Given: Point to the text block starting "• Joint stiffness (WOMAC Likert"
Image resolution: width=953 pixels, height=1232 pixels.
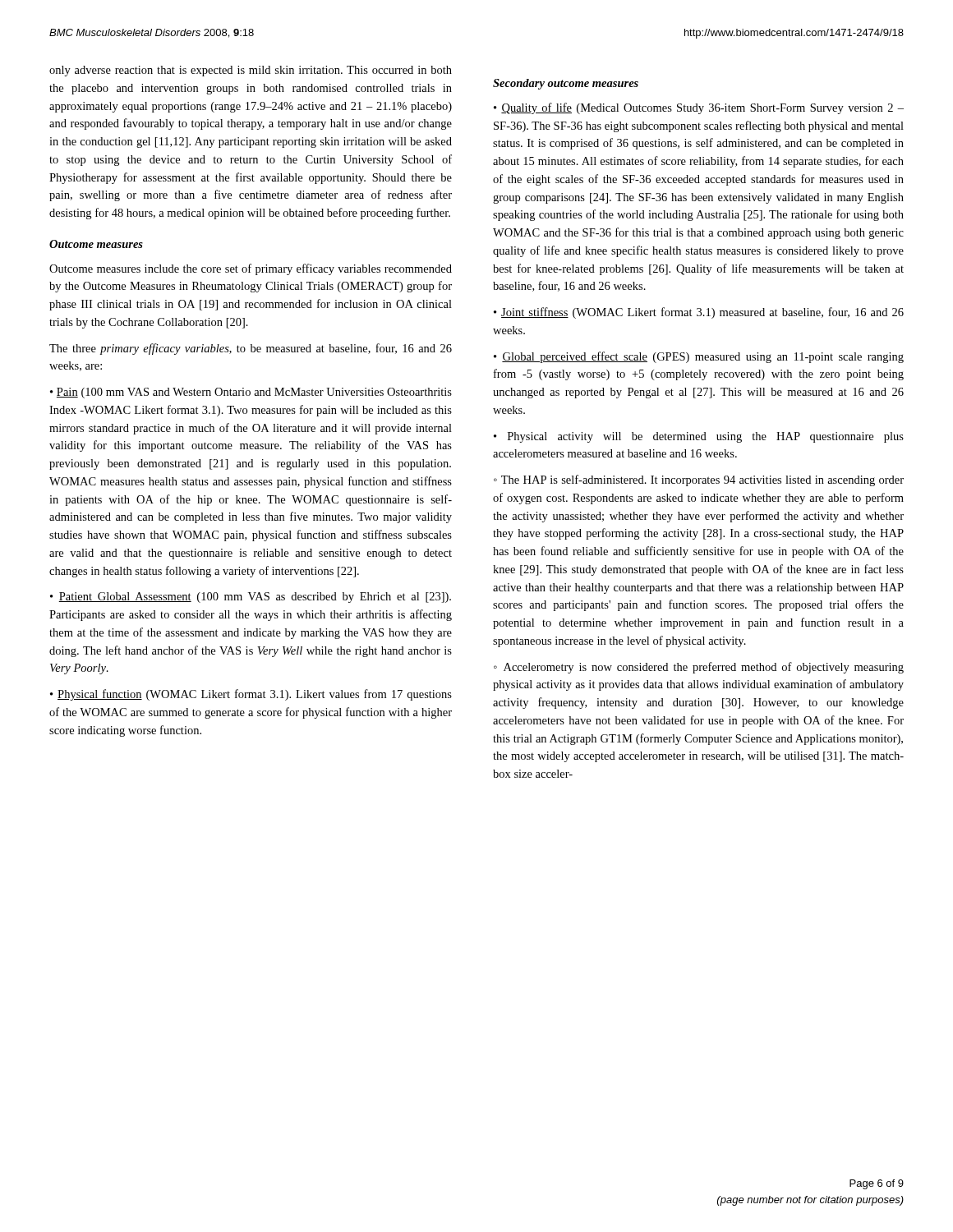Looking at the screenshot, I should pos(698,322).
